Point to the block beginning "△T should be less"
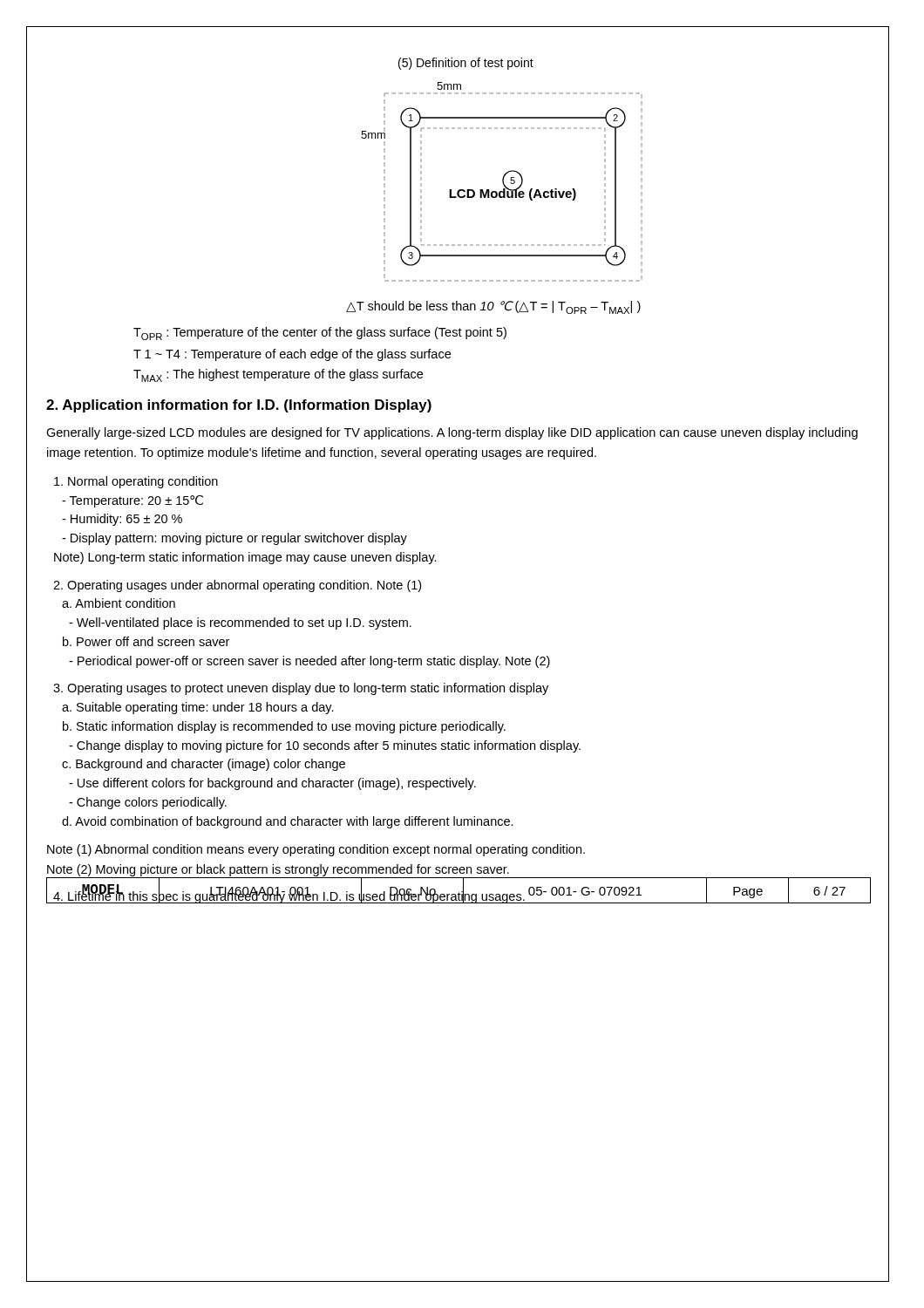This screenshot has height=1308, width=924. (493, 307)
